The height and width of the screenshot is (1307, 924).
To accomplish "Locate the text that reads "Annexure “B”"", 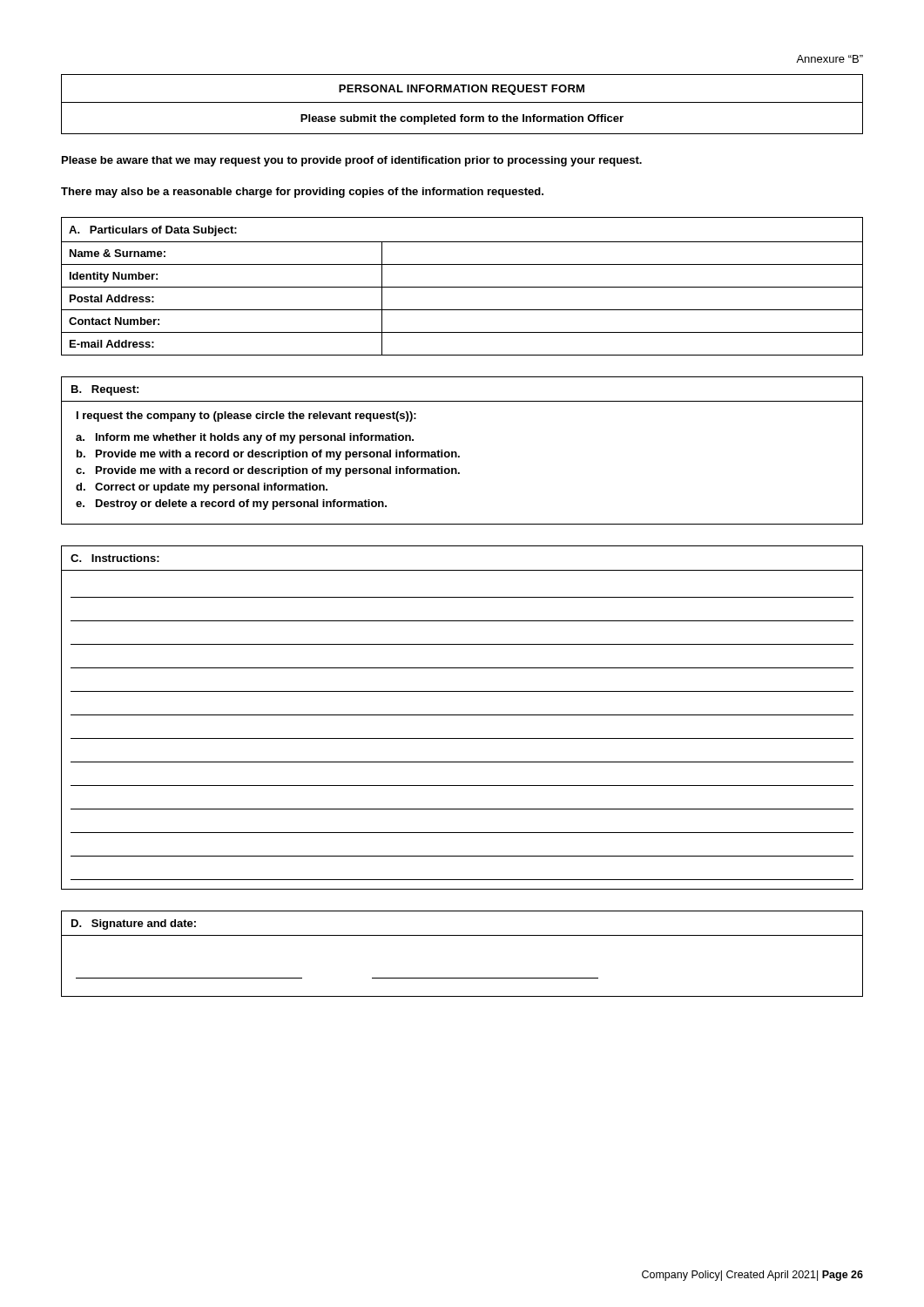I will coord(830,59).
